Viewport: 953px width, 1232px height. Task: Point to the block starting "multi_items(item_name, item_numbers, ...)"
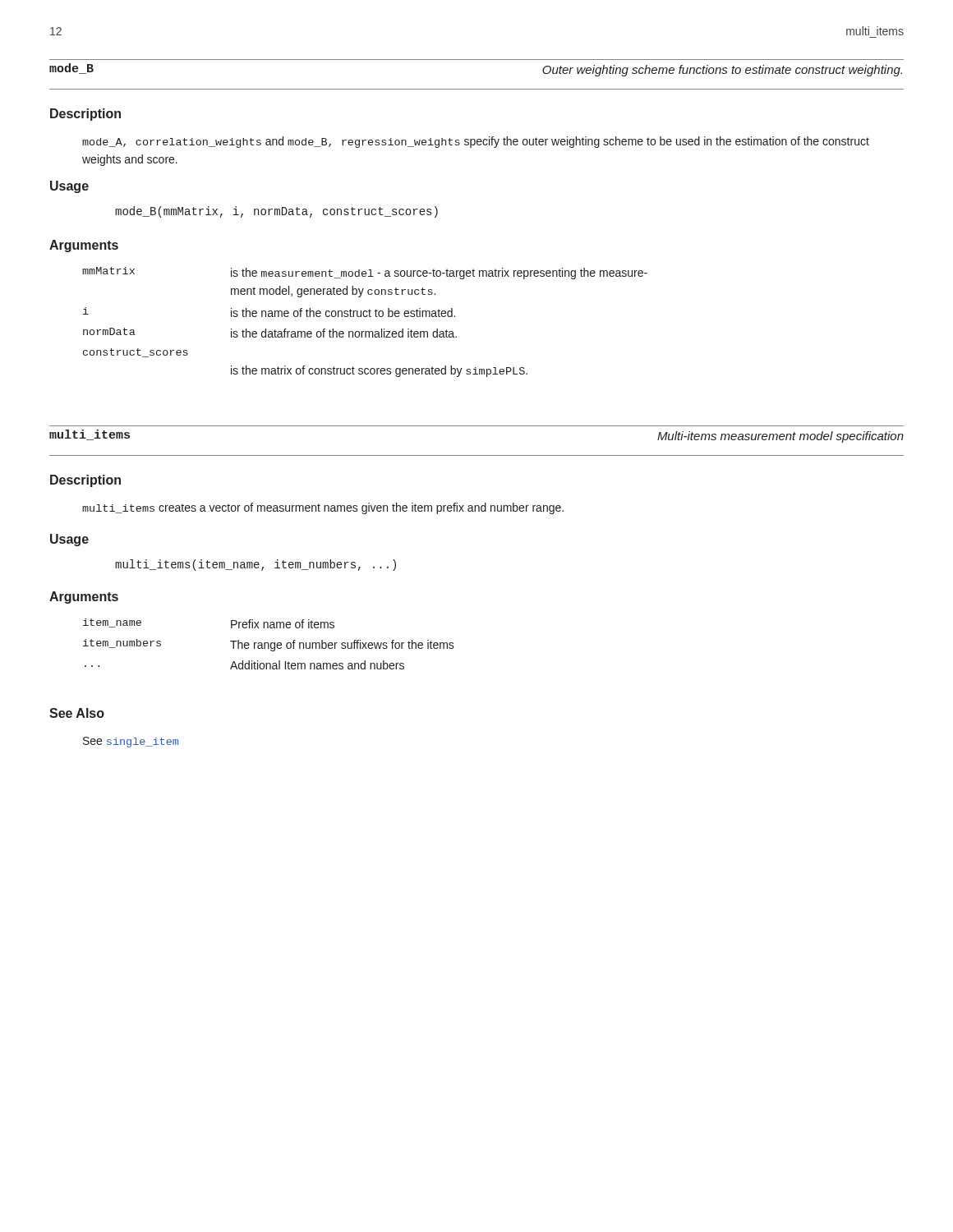(x=256, y=565)
